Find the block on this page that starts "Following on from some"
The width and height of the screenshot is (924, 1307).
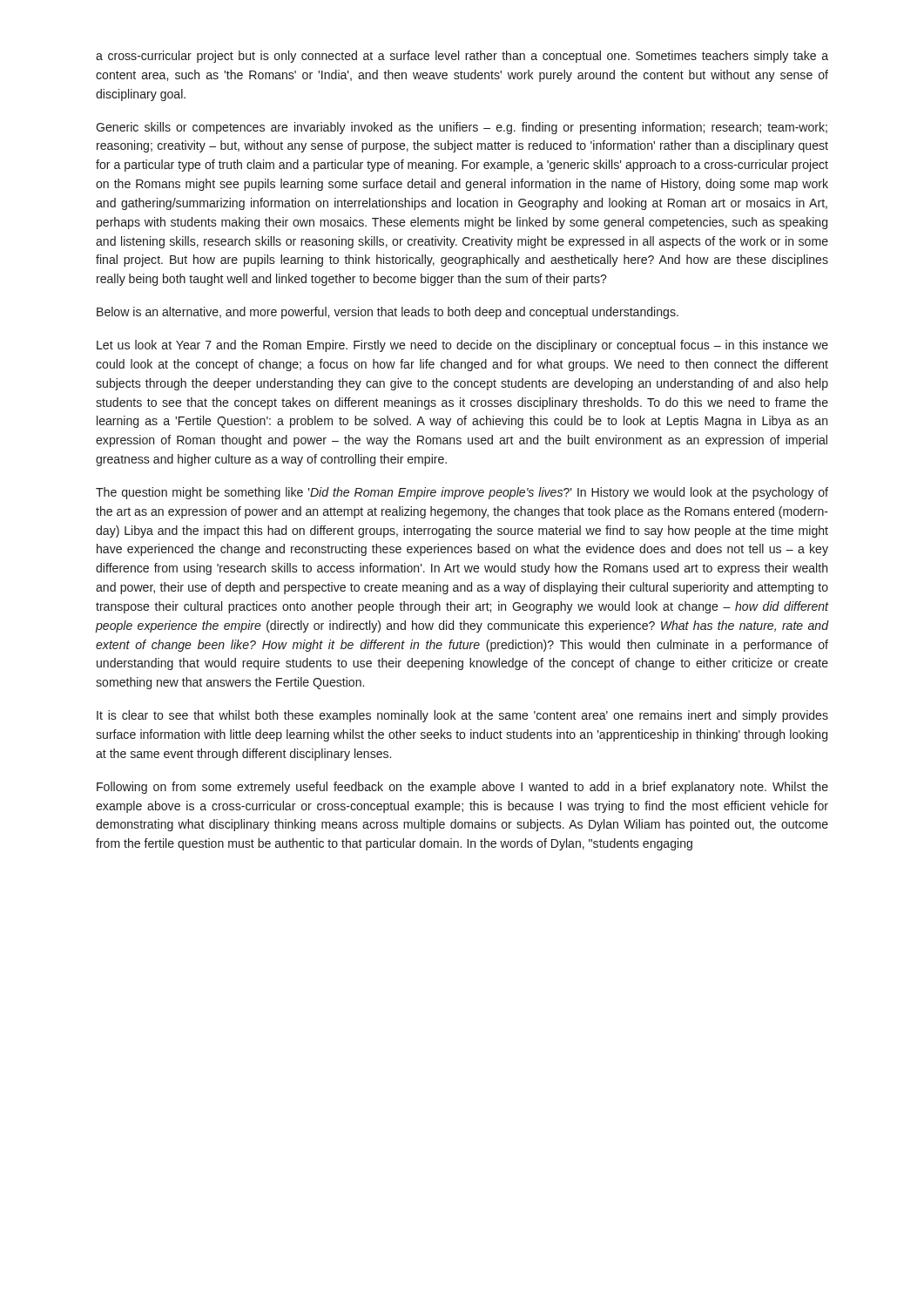[462, 815]
